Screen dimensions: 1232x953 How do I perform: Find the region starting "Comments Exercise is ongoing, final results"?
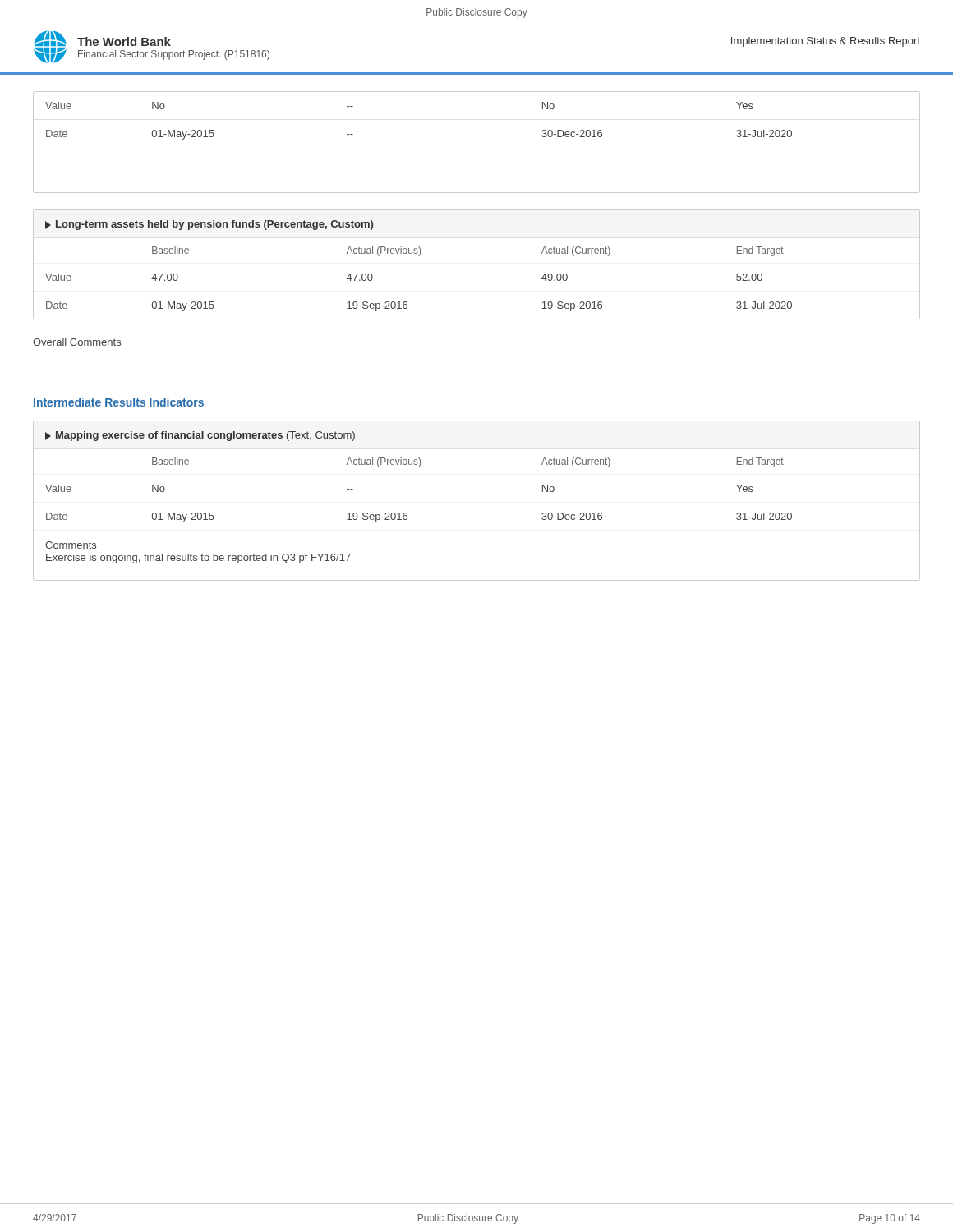[198, 551]
